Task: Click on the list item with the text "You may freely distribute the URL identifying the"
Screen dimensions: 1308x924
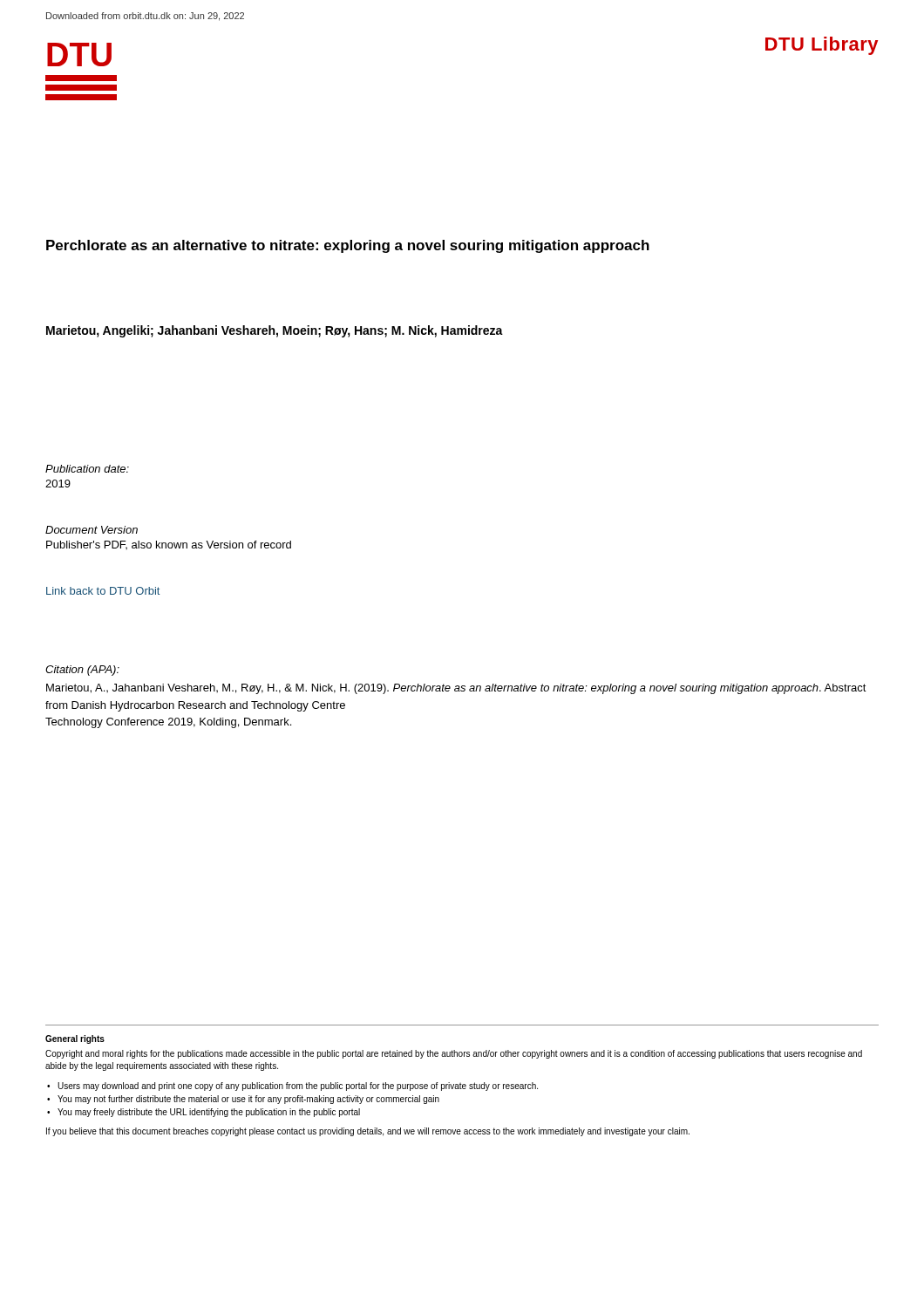Action: pyautogui.click(x=209, y=1112)
